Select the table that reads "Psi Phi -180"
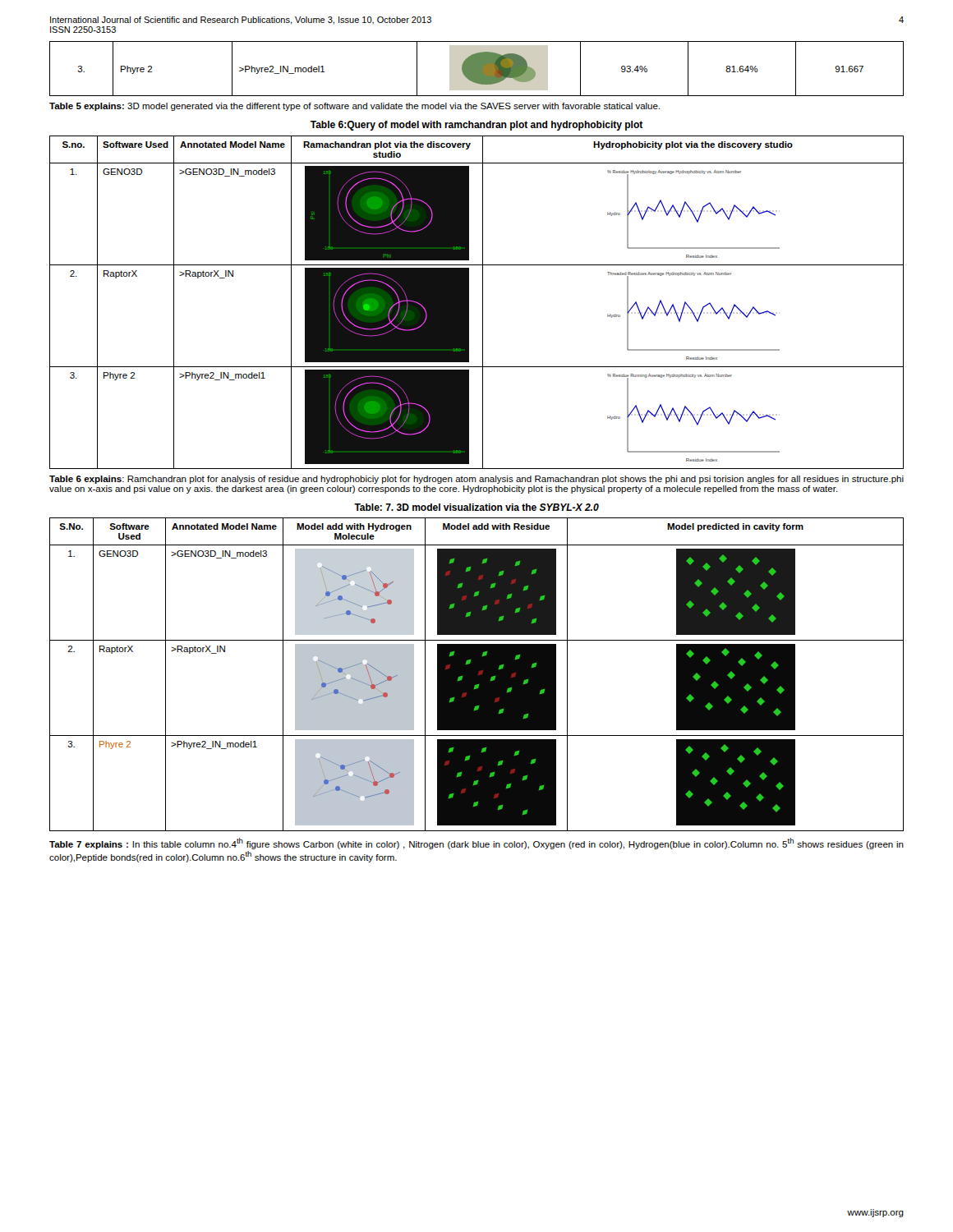 [476, 302]
